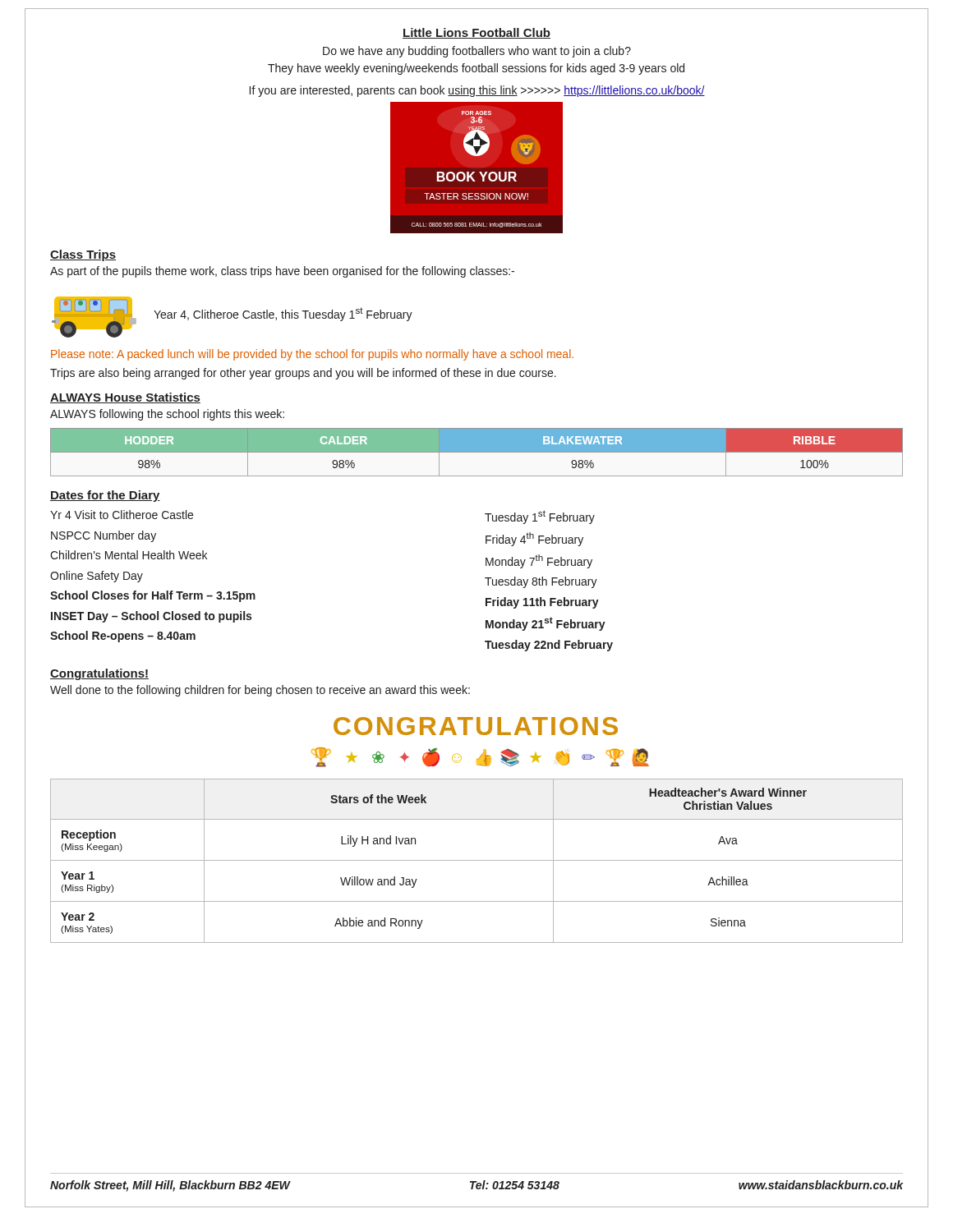Locate the list item with the text "Yr 4 Visit to Clitheroe Castle"

point(122,515)
